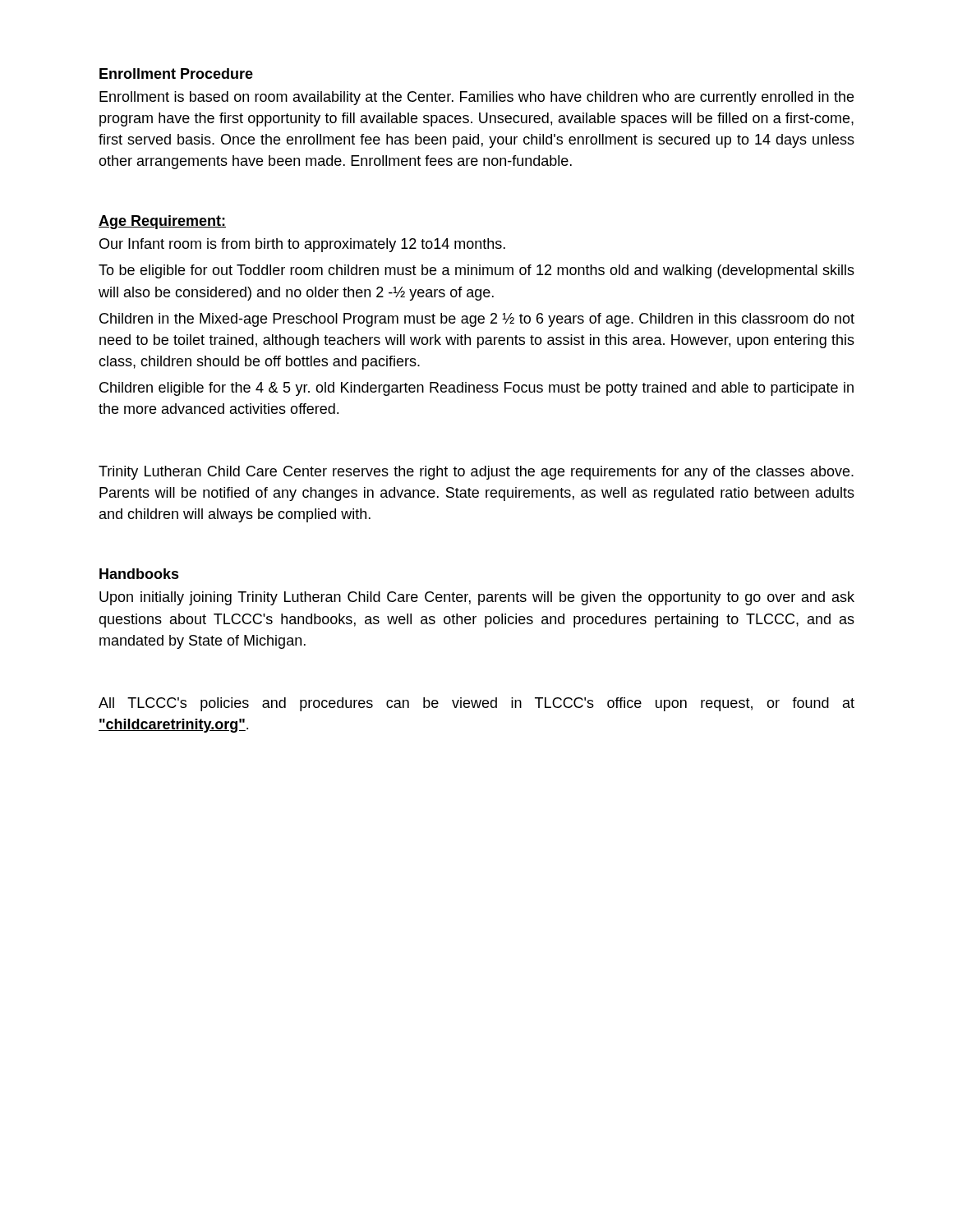Locate the region starting "Our Infant room"
953x1232 pixels.
(476, 327)
